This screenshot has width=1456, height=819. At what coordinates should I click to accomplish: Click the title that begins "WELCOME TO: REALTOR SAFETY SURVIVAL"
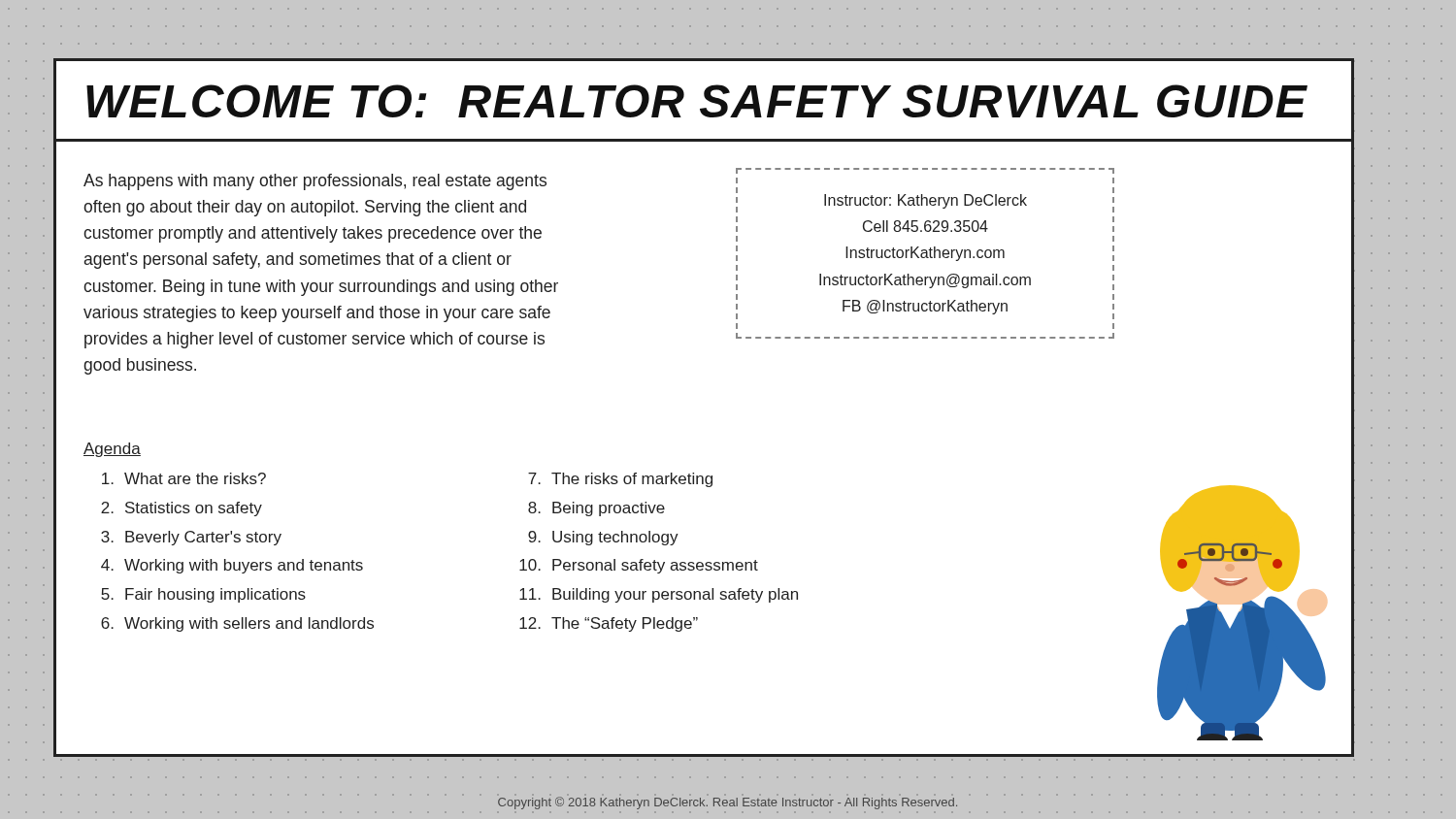click(695, 101)
